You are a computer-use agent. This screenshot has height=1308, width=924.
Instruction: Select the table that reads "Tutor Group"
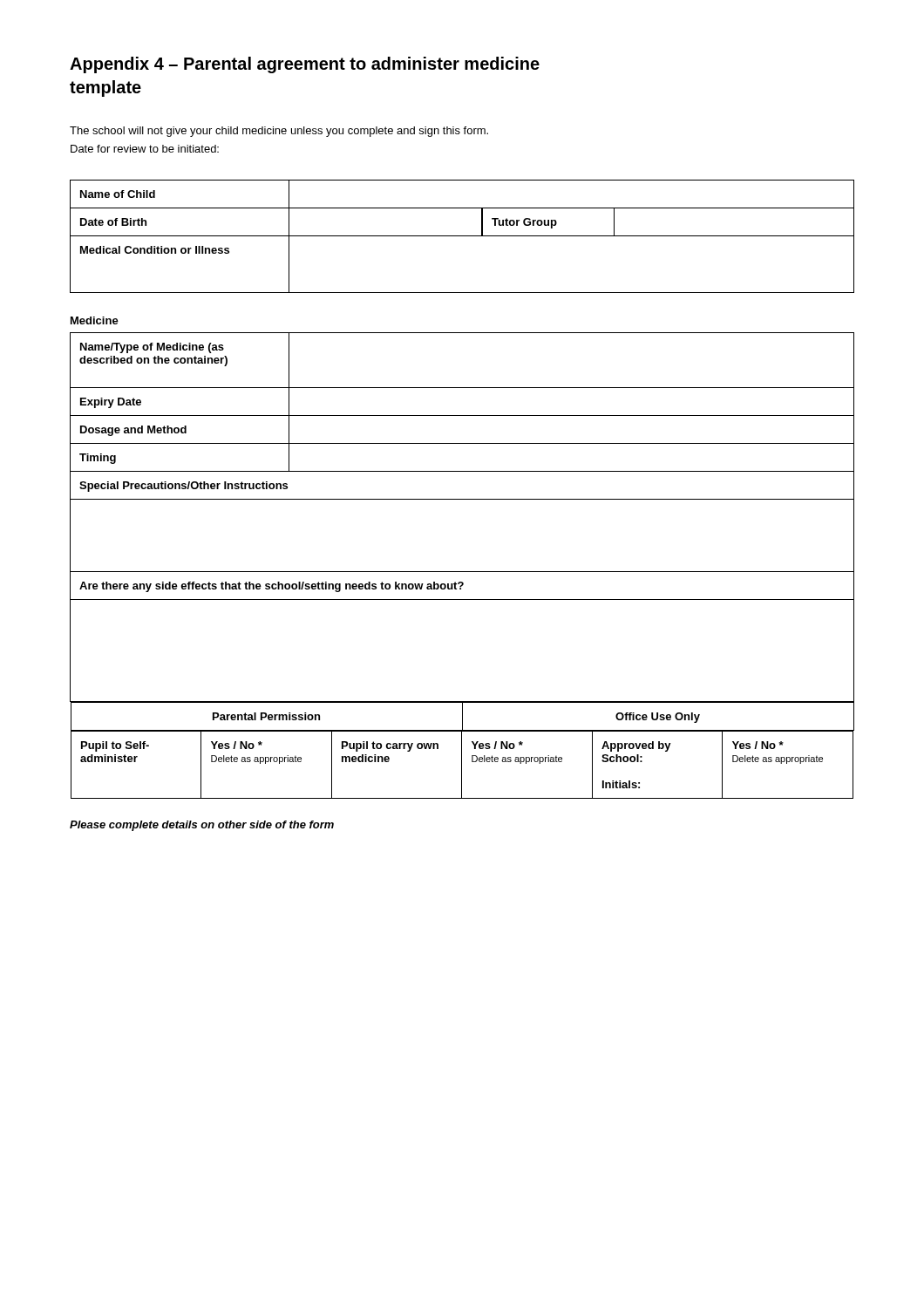(462, 236)
